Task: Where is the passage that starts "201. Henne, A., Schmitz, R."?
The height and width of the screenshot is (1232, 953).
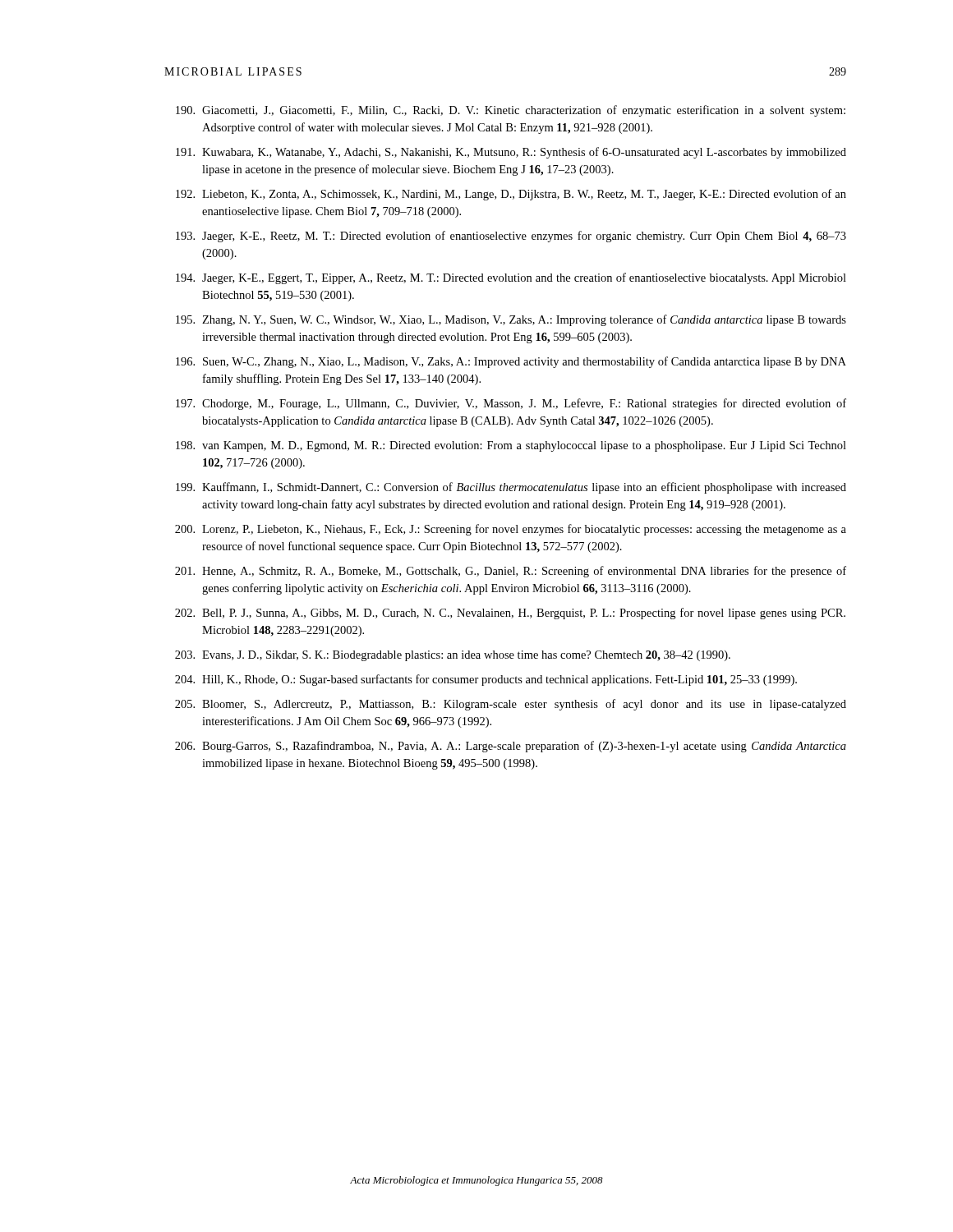Action: (x=505, y=580)
